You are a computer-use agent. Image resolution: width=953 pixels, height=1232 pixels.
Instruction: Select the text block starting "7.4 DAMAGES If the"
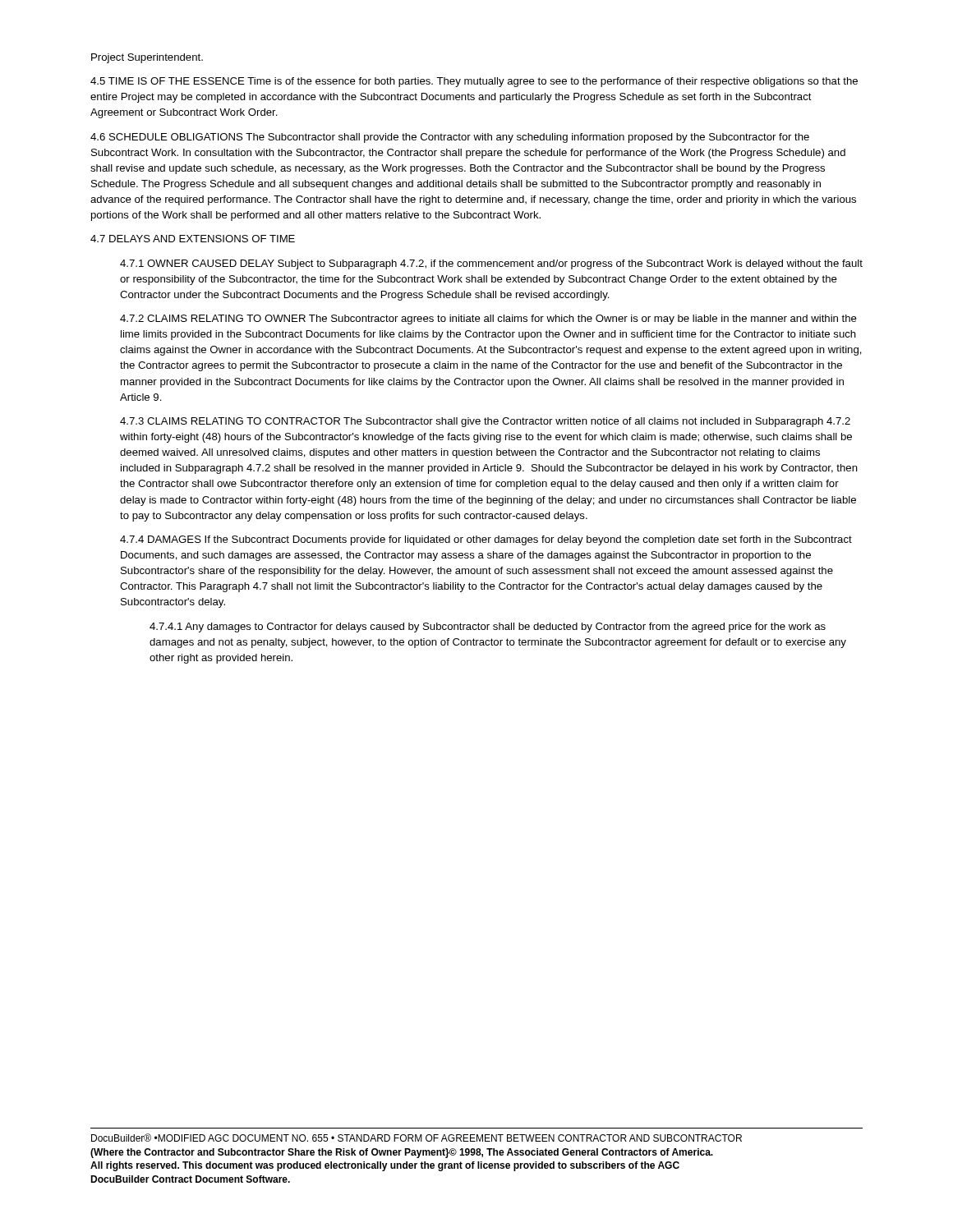[x=486, y=570]
